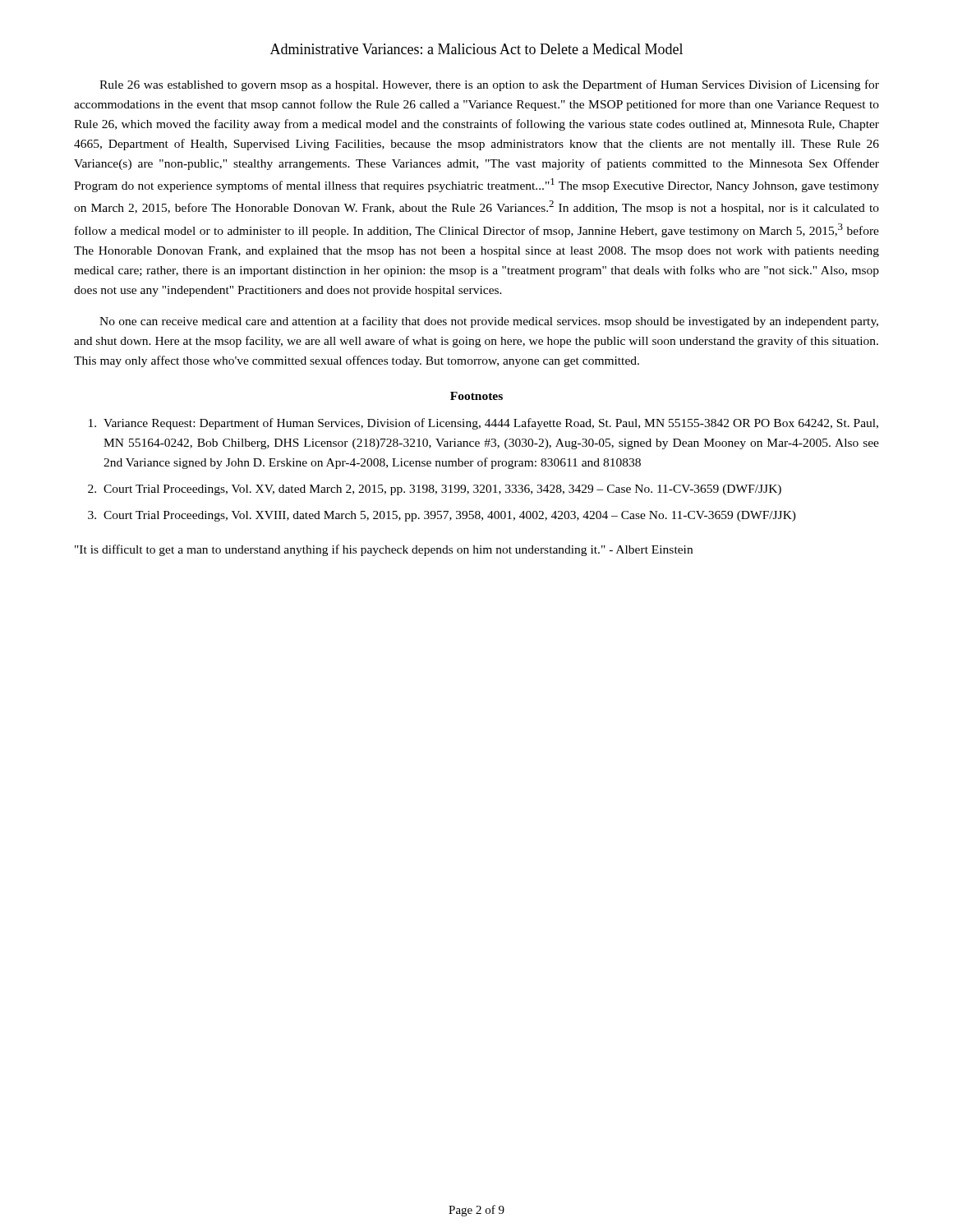Image resolution: width=953 pixels, height=1232 pixels.
Task: Point to the block beginning "2. Court Trial Proceedings,"
Action: coord(476,489)
